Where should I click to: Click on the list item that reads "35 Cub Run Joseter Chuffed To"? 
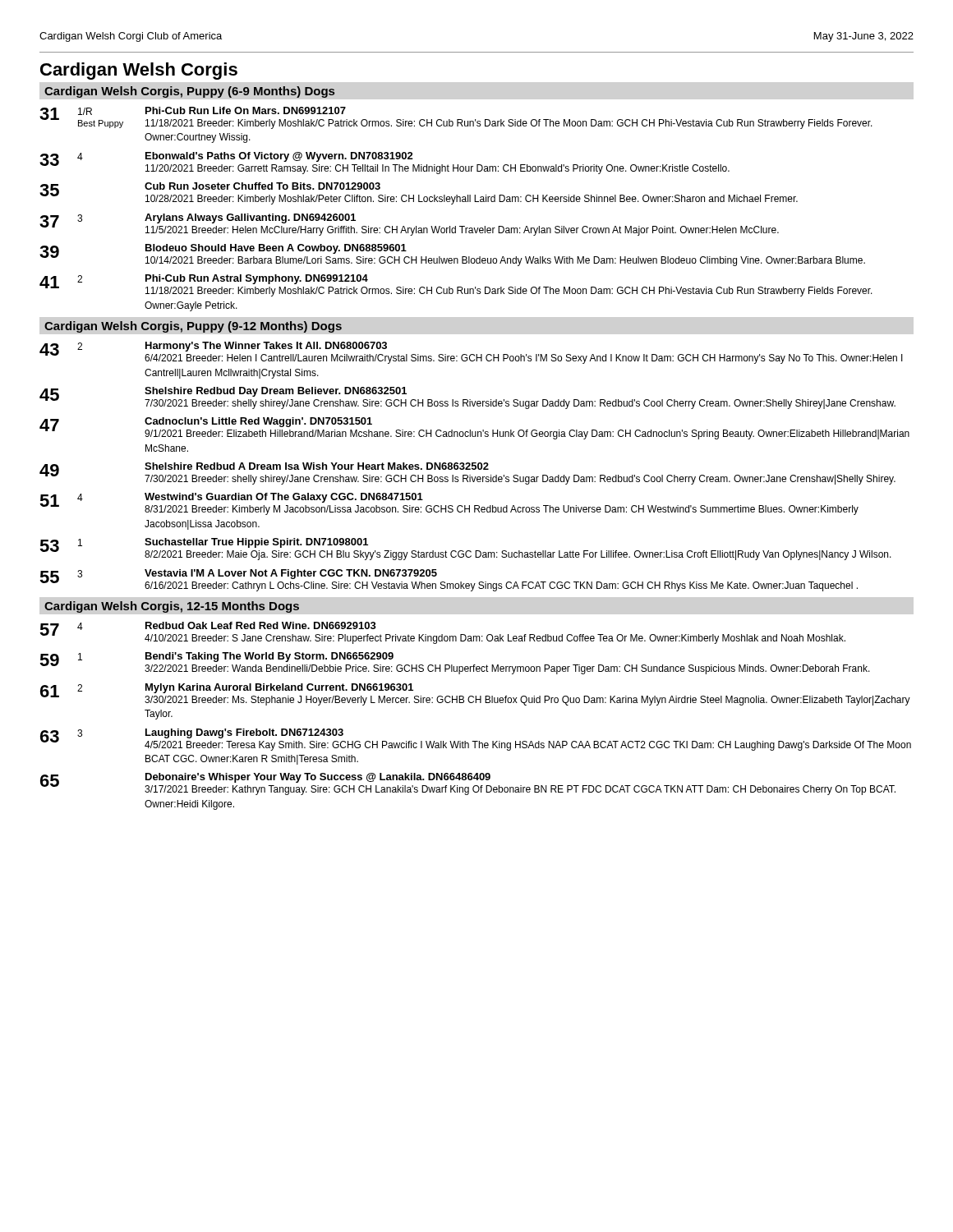(x=476, y=193)
